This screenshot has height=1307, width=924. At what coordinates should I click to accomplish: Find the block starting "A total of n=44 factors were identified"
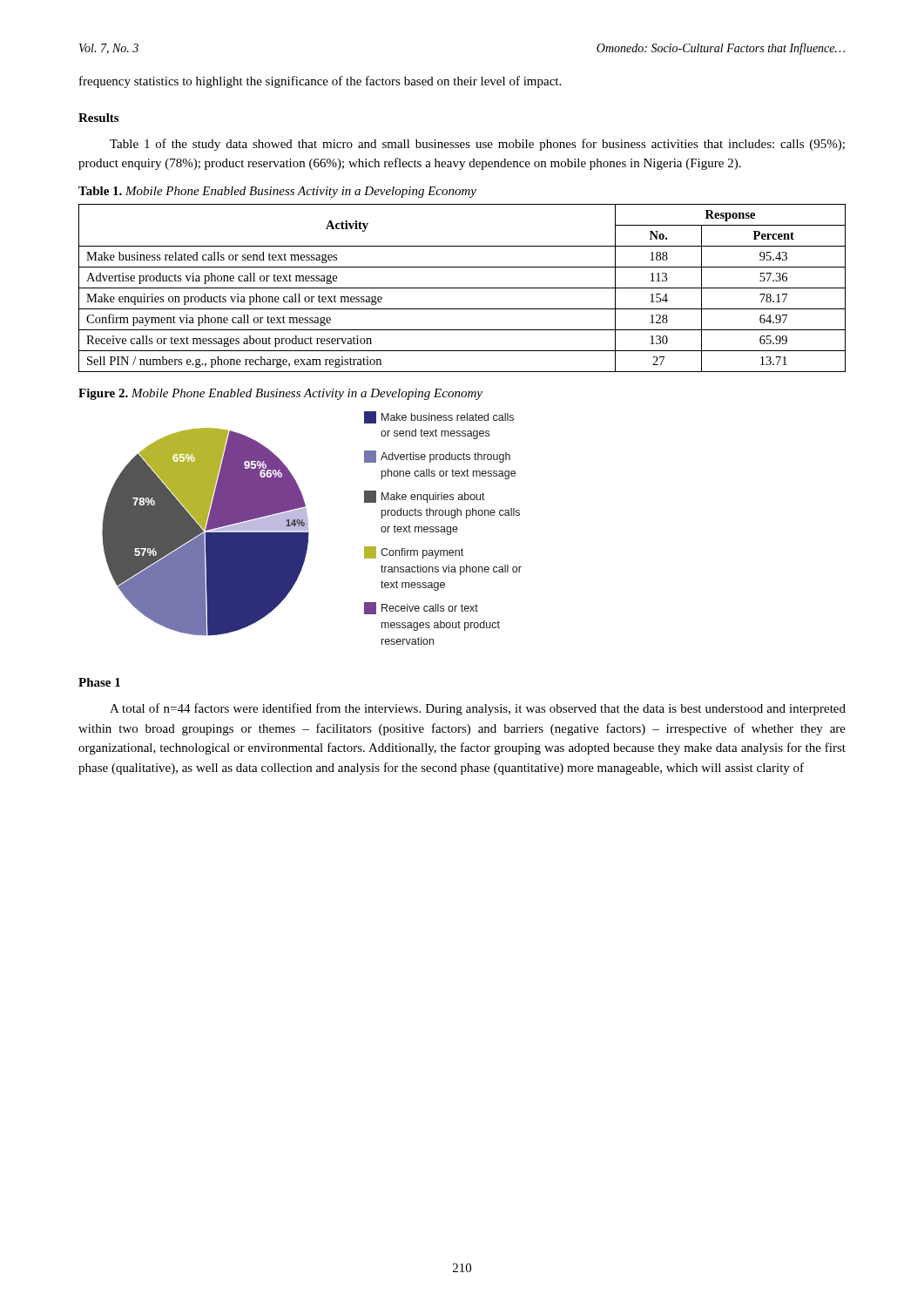coord(462,738)
